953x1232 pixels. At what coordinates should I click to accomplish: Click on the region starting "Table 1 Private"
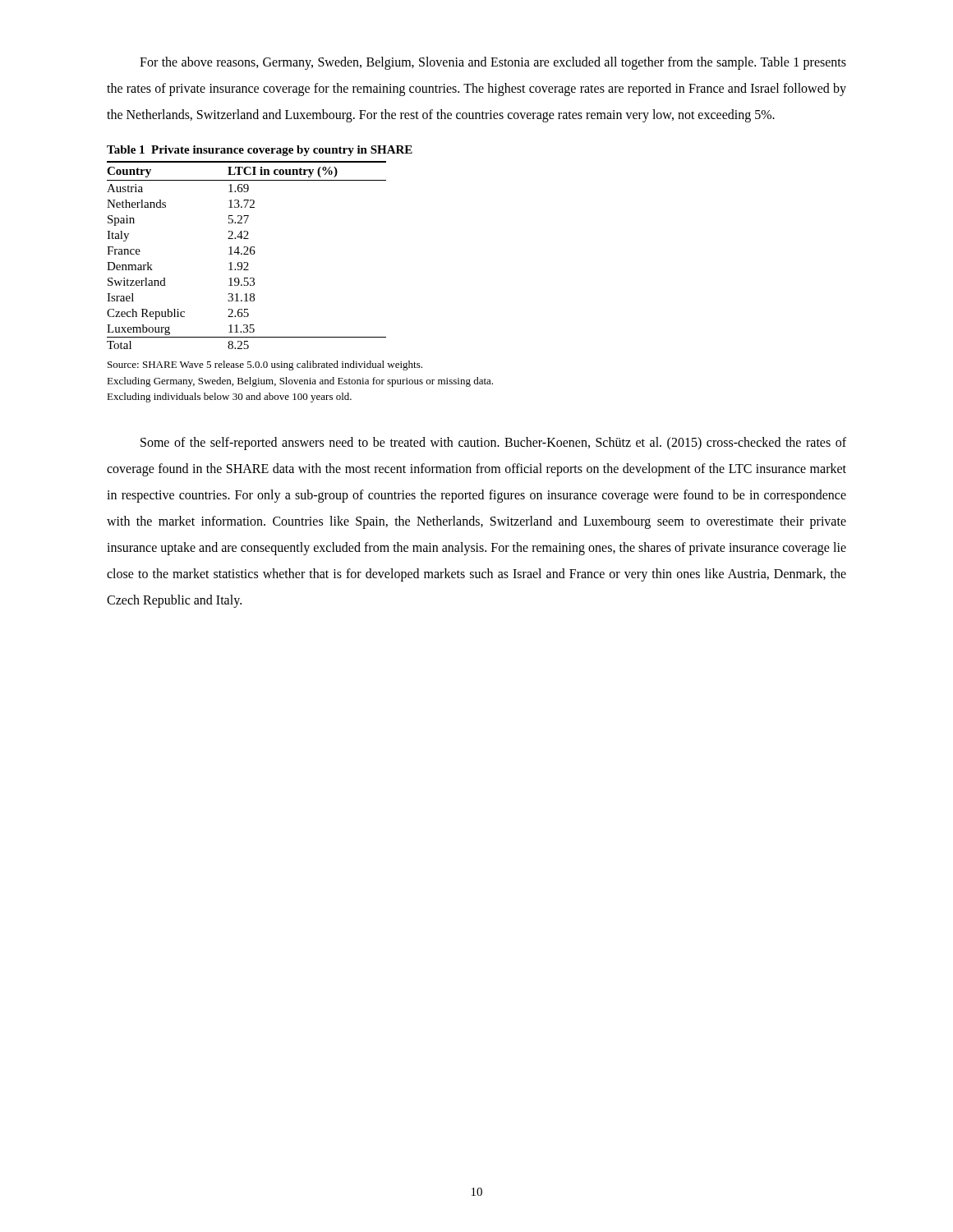(x=260, y=150)
